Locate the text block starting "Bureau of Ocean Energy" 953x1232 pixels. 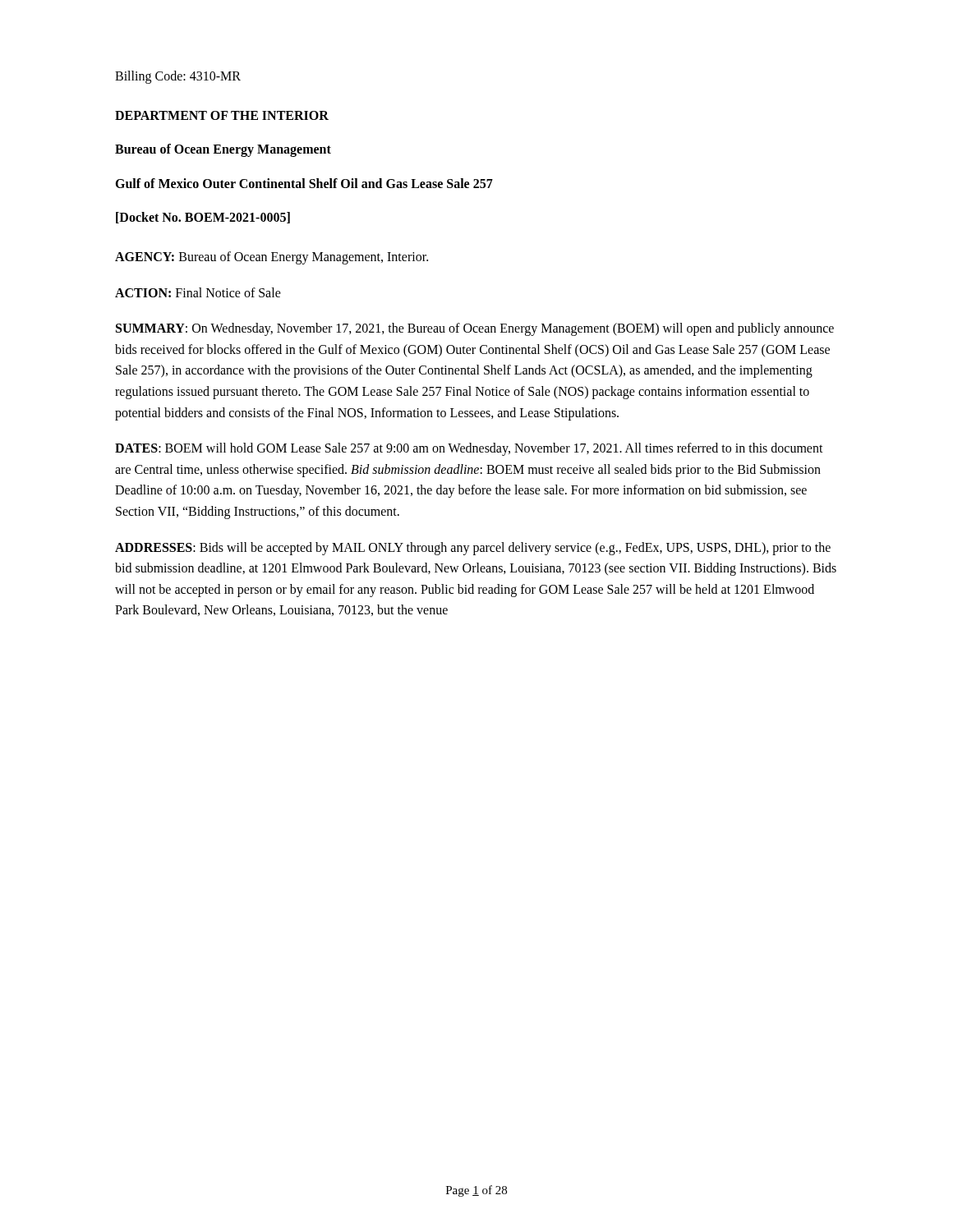223,150
